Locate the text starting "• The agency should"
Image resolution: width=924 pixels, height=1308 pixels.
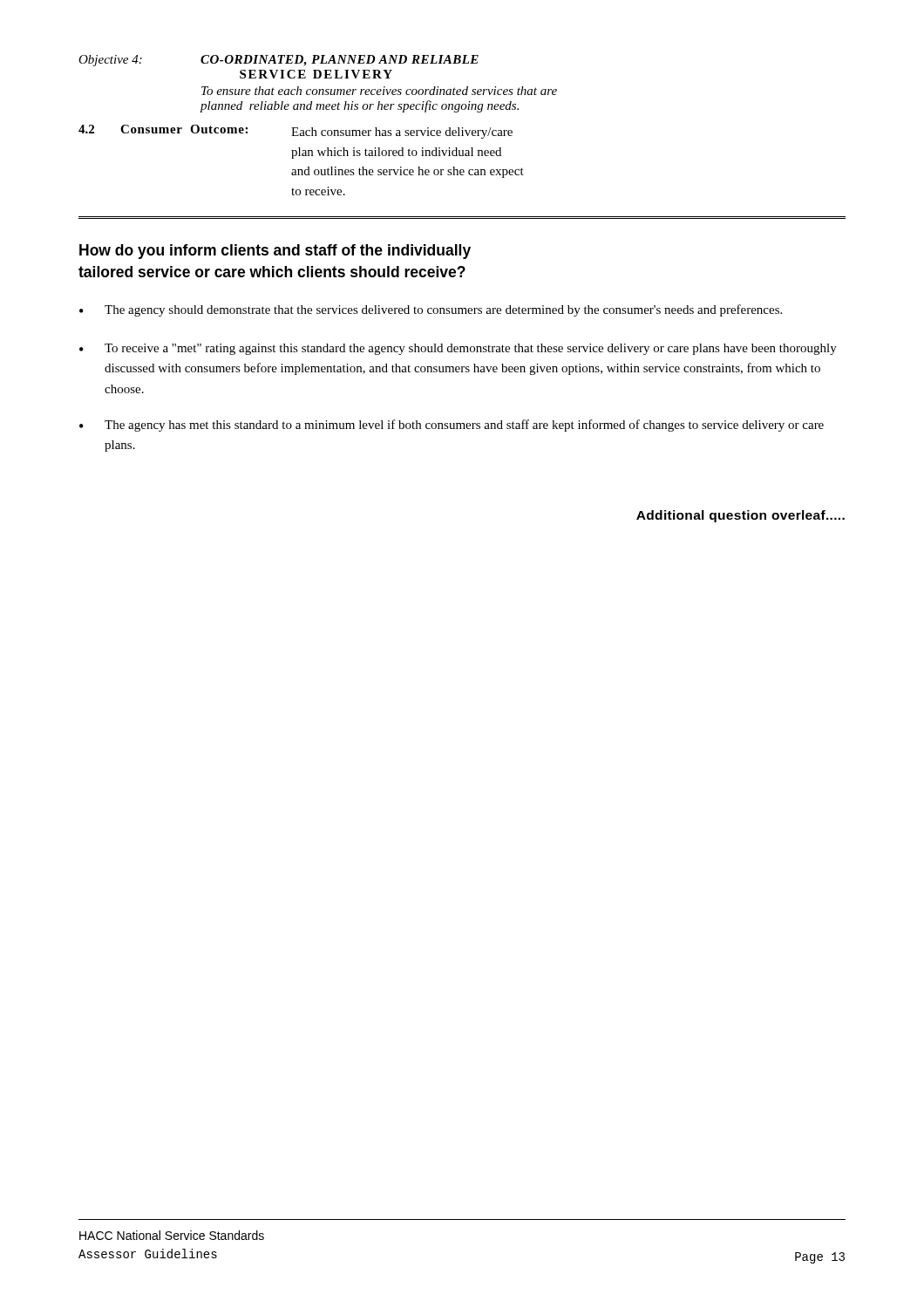coord(462,311)
